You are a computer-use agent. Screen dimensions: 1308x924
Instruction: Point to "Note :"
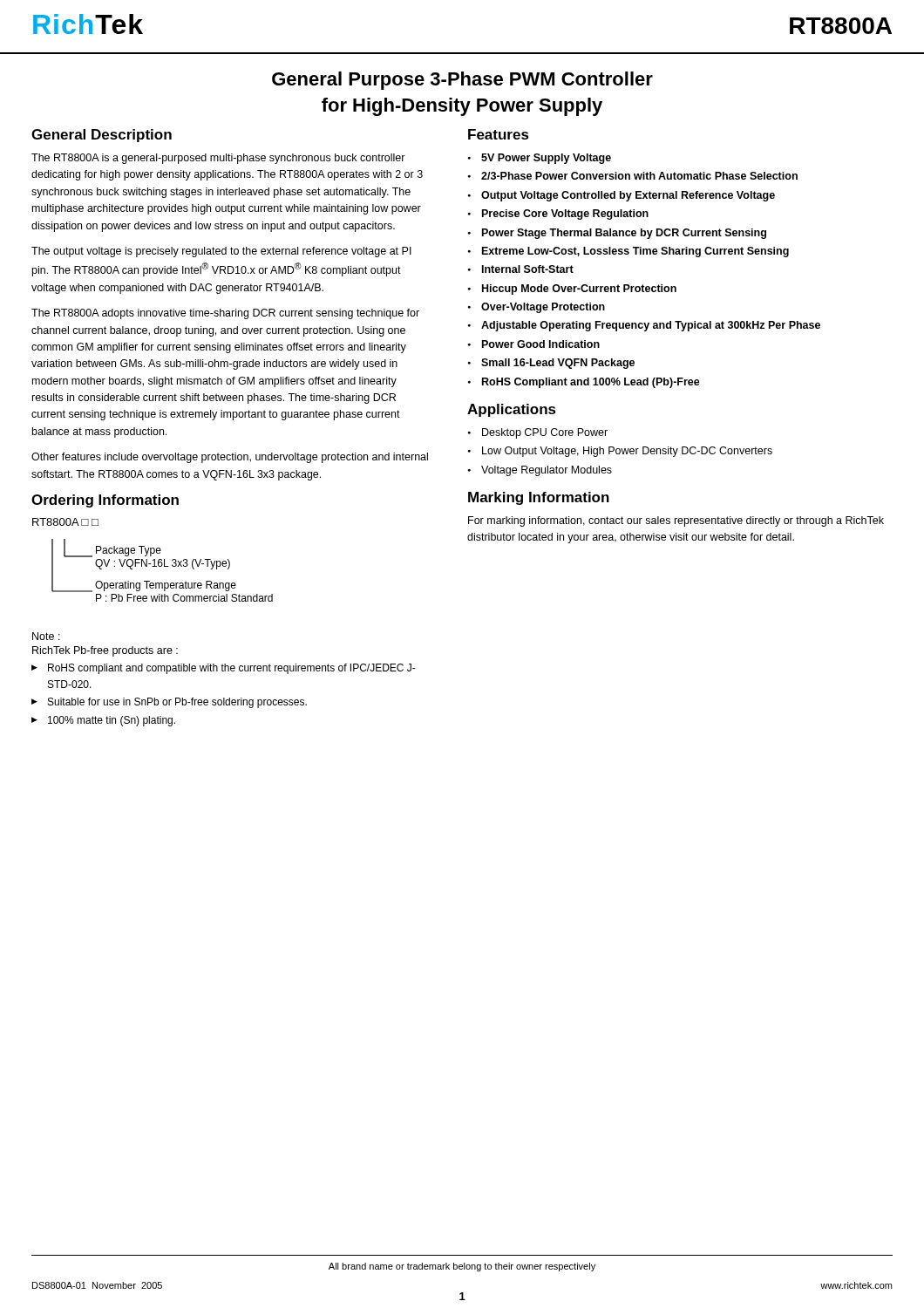pos(46,636)
